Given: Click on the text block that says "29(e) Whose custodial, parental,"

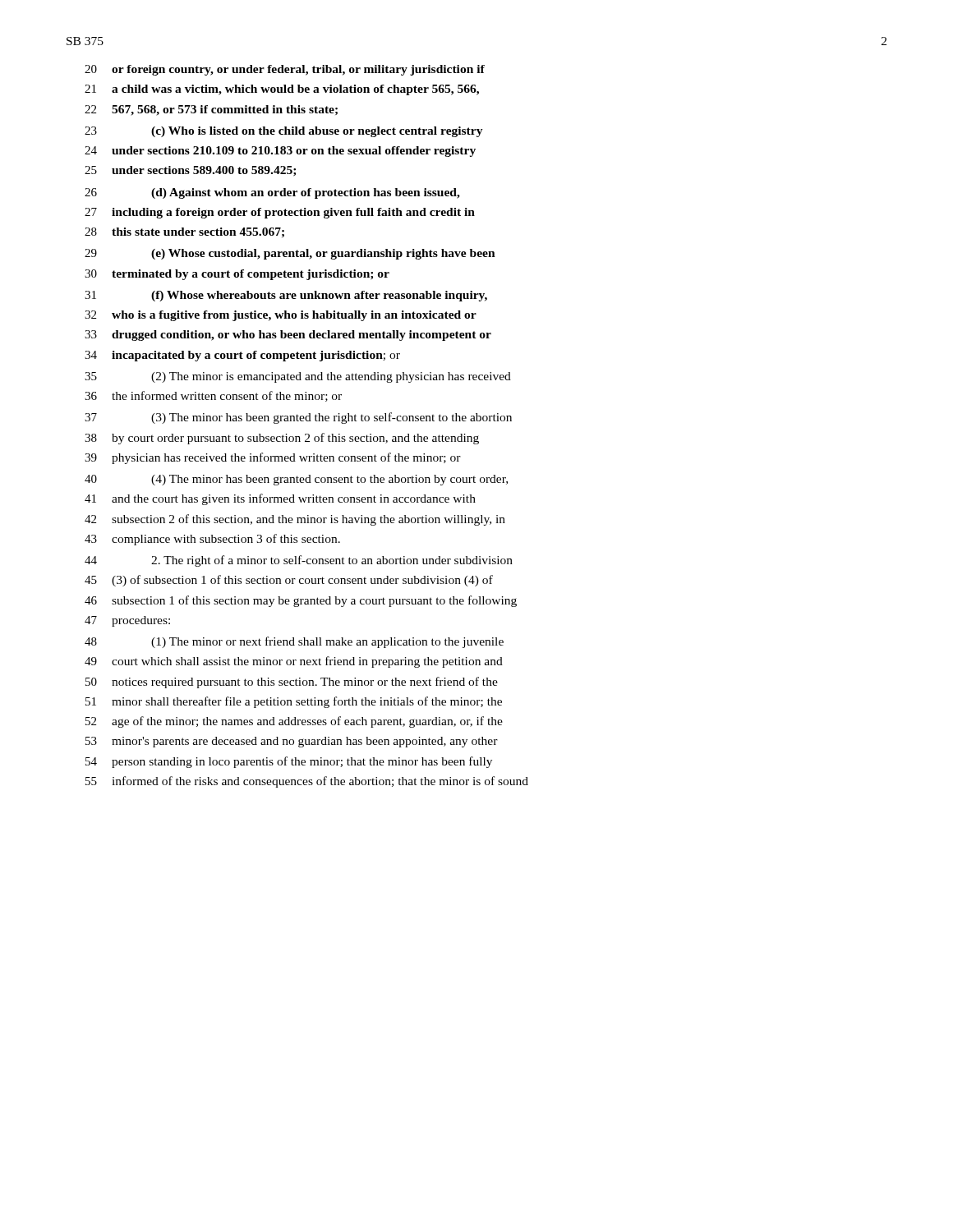Looking at the screenshot, I should click(476, 263).
